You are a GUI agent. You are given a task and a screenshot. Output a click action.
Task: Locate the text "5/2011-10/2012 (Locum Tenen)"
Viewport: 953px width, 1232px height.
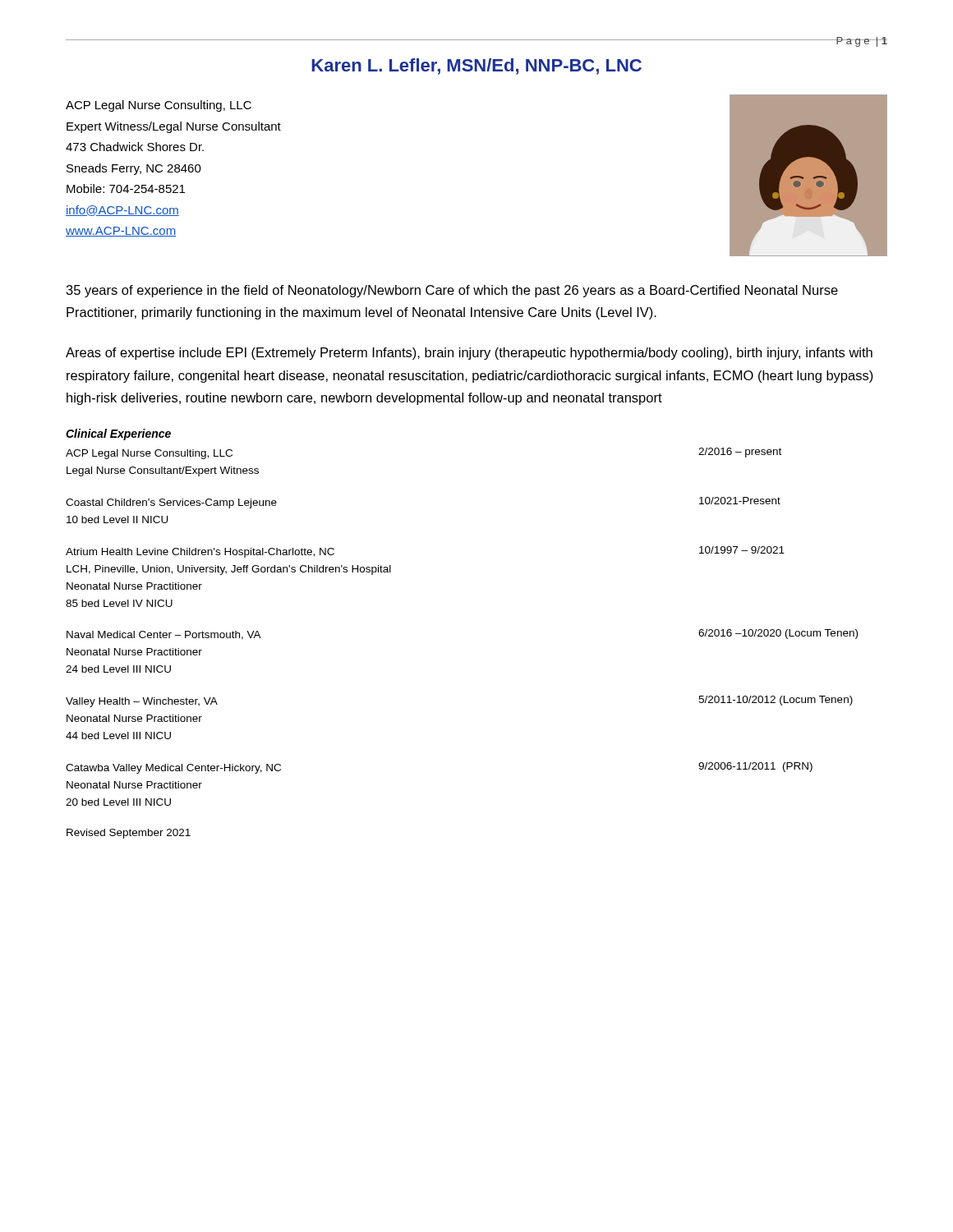coord(776,700)
